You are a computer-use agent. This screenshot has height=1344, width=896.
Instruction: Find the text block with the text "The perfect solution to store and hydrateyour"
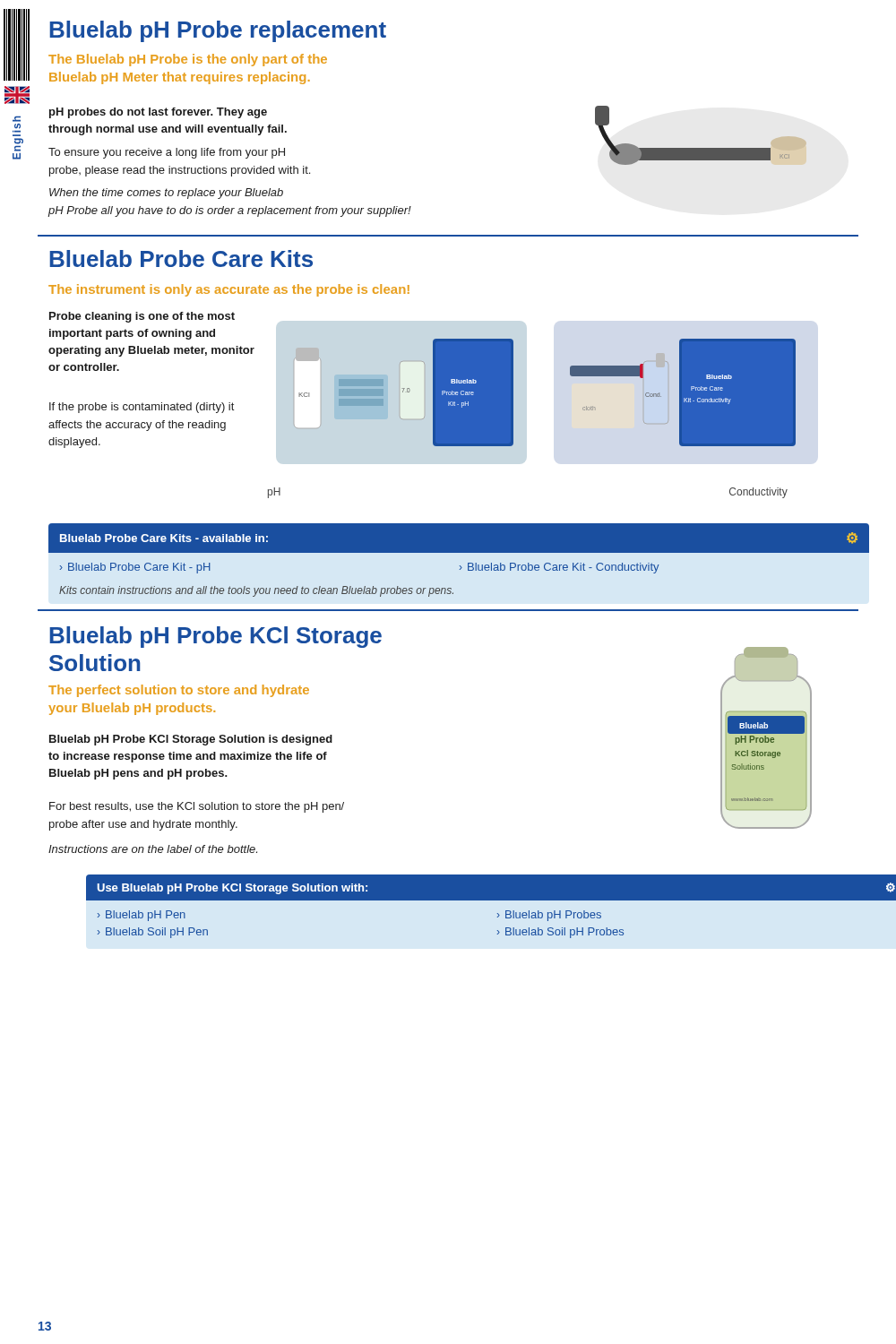point(179,698)
